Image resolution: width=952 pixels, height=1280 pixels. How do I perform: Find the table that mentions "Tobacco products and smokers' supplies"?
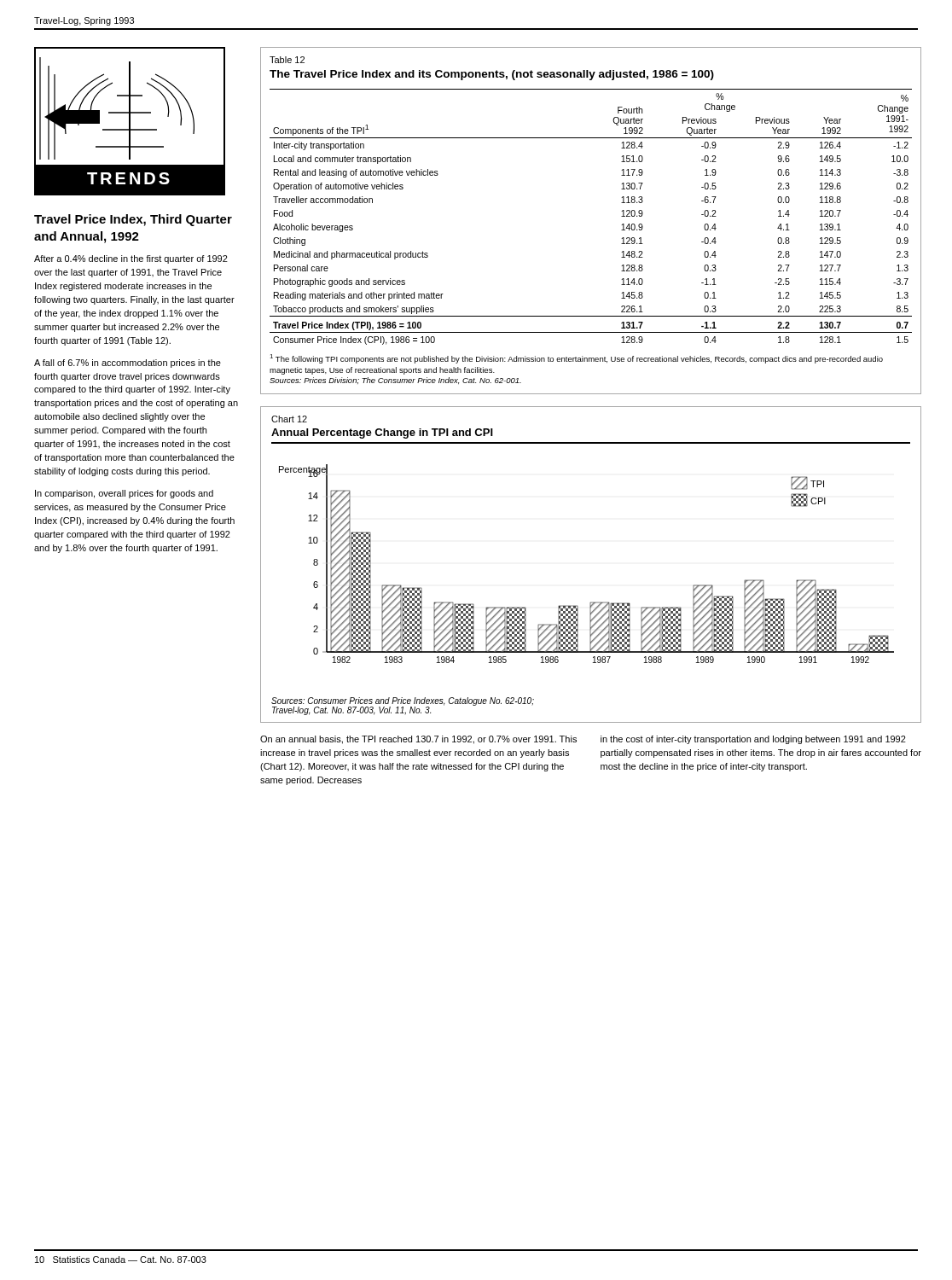[591, 221]
